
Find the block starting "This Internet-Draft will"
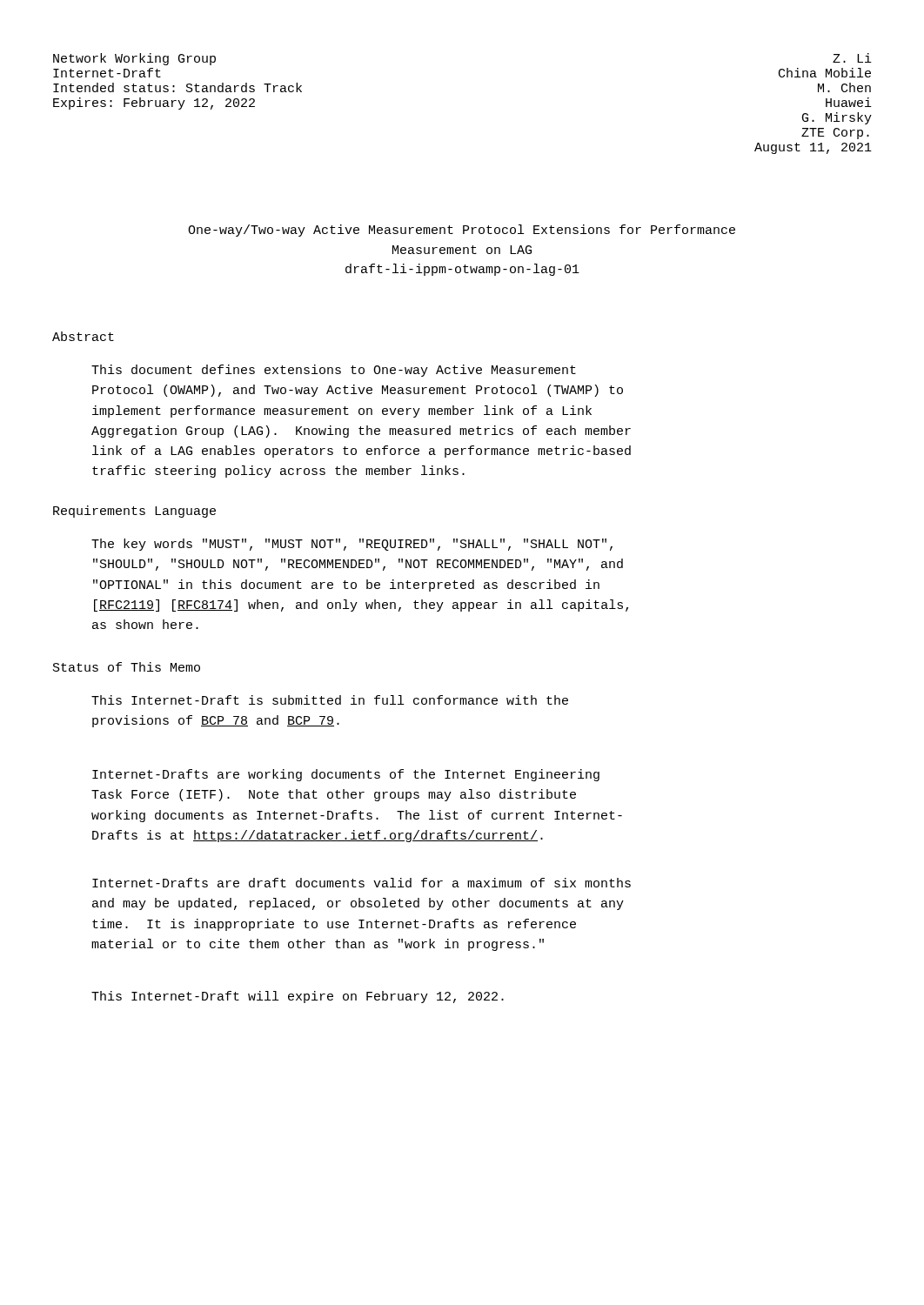pyautogui.click(x=482, y=998)
